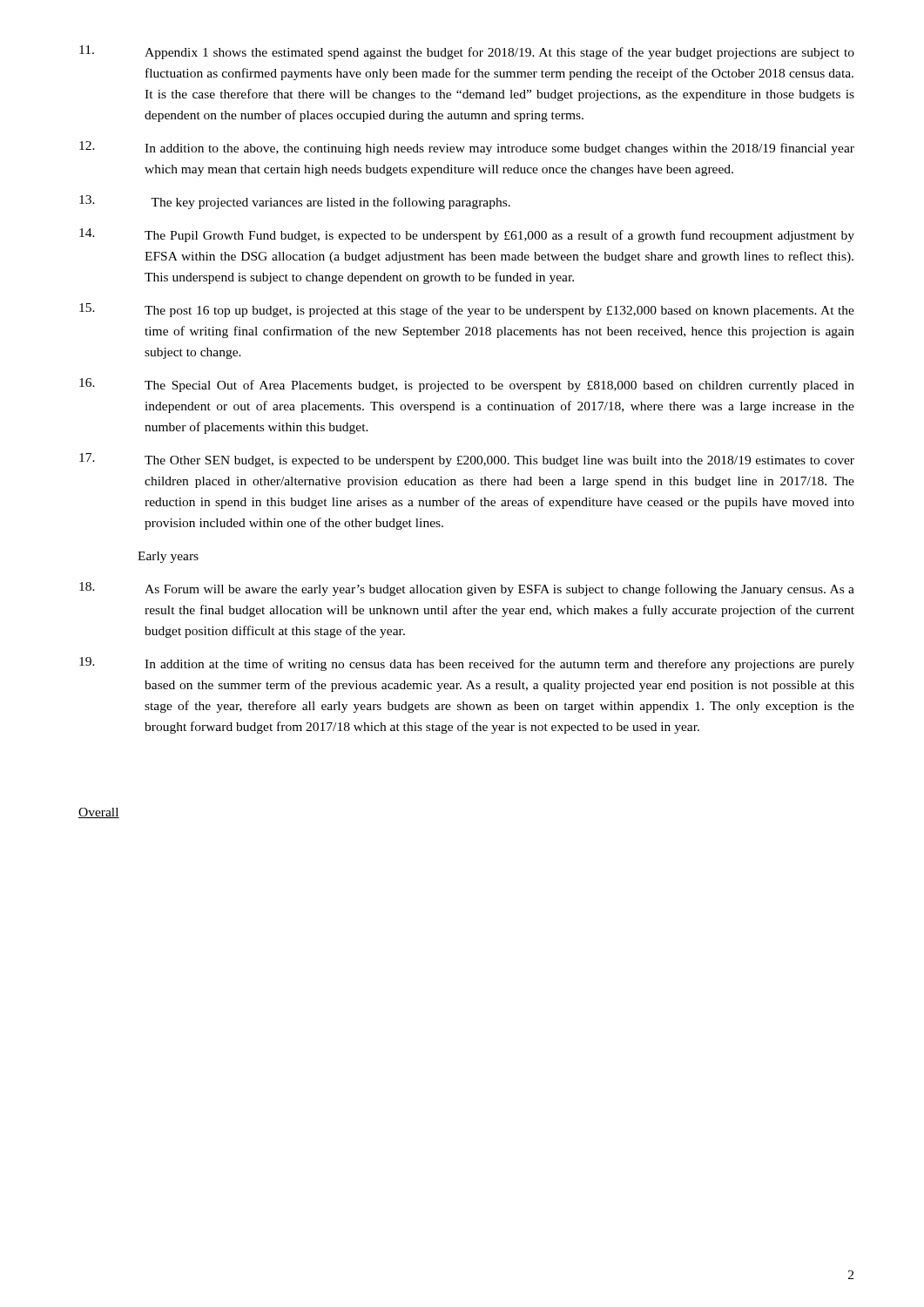Find the block on this page that starts "16. The Special Out of Area"

click(x=466, y=406)
